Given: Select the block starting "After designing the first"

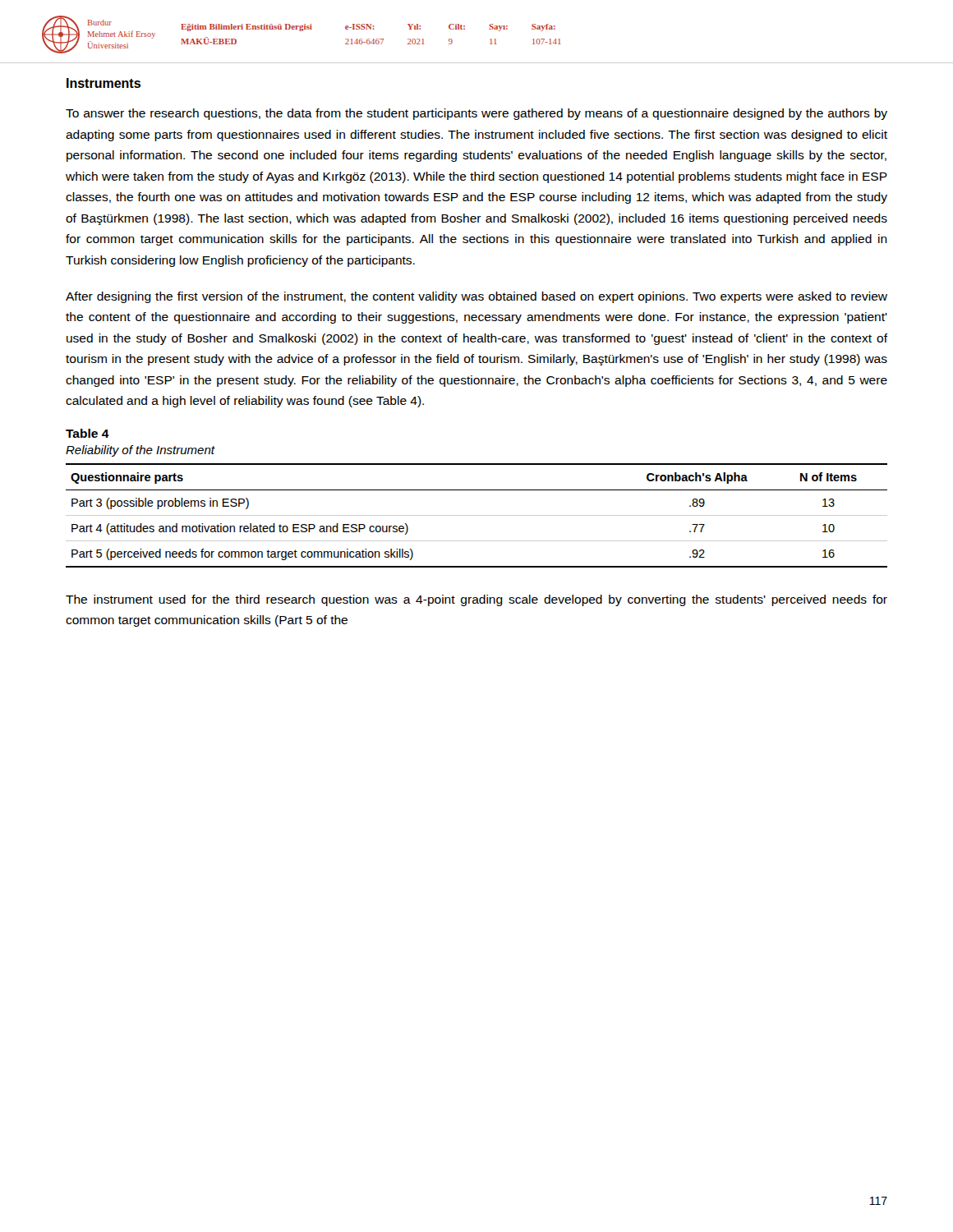Looking at the screenshot, I should (x=476, y=348).
